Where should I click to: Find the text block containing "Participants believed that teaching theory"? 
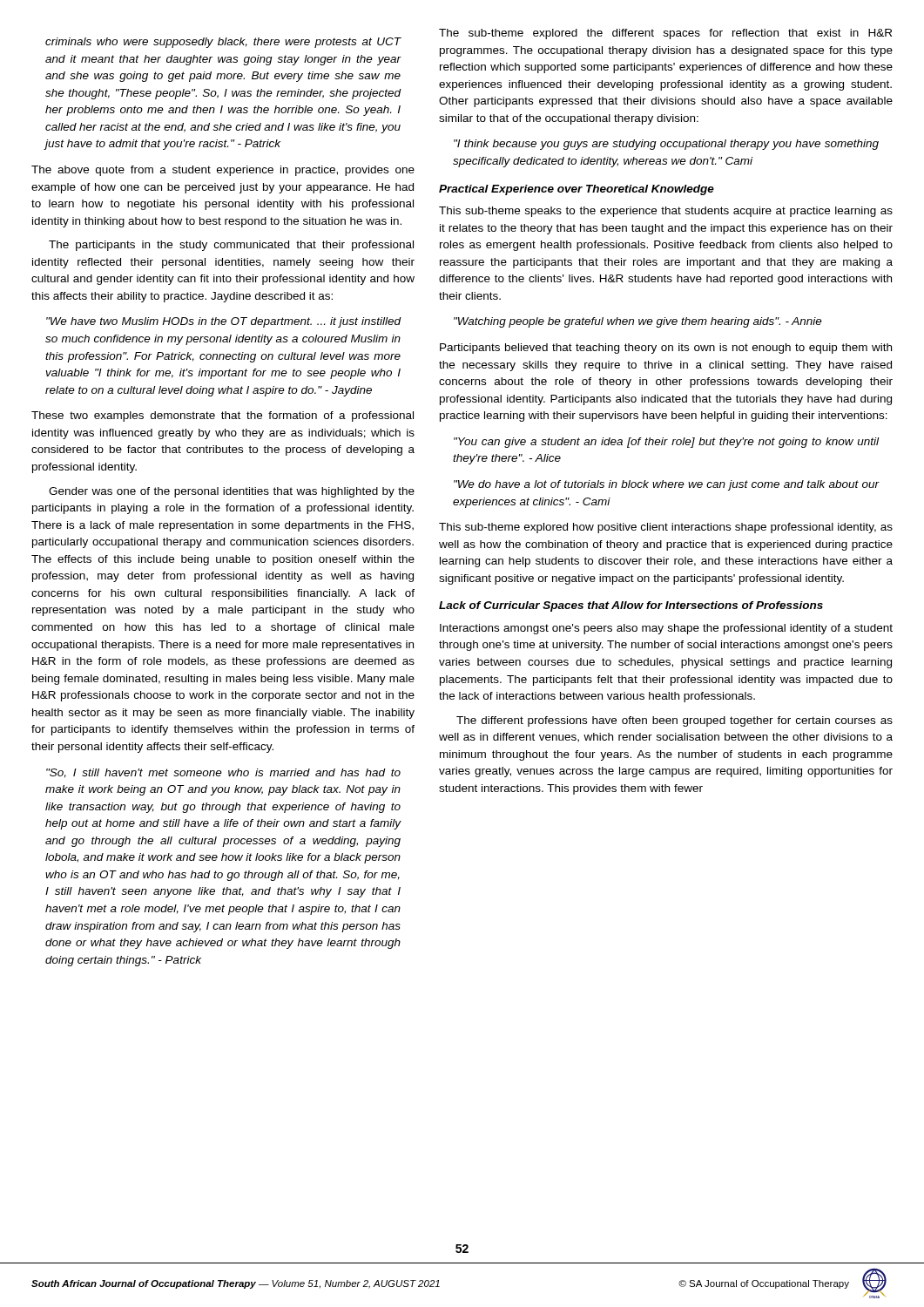coord(666,382)
